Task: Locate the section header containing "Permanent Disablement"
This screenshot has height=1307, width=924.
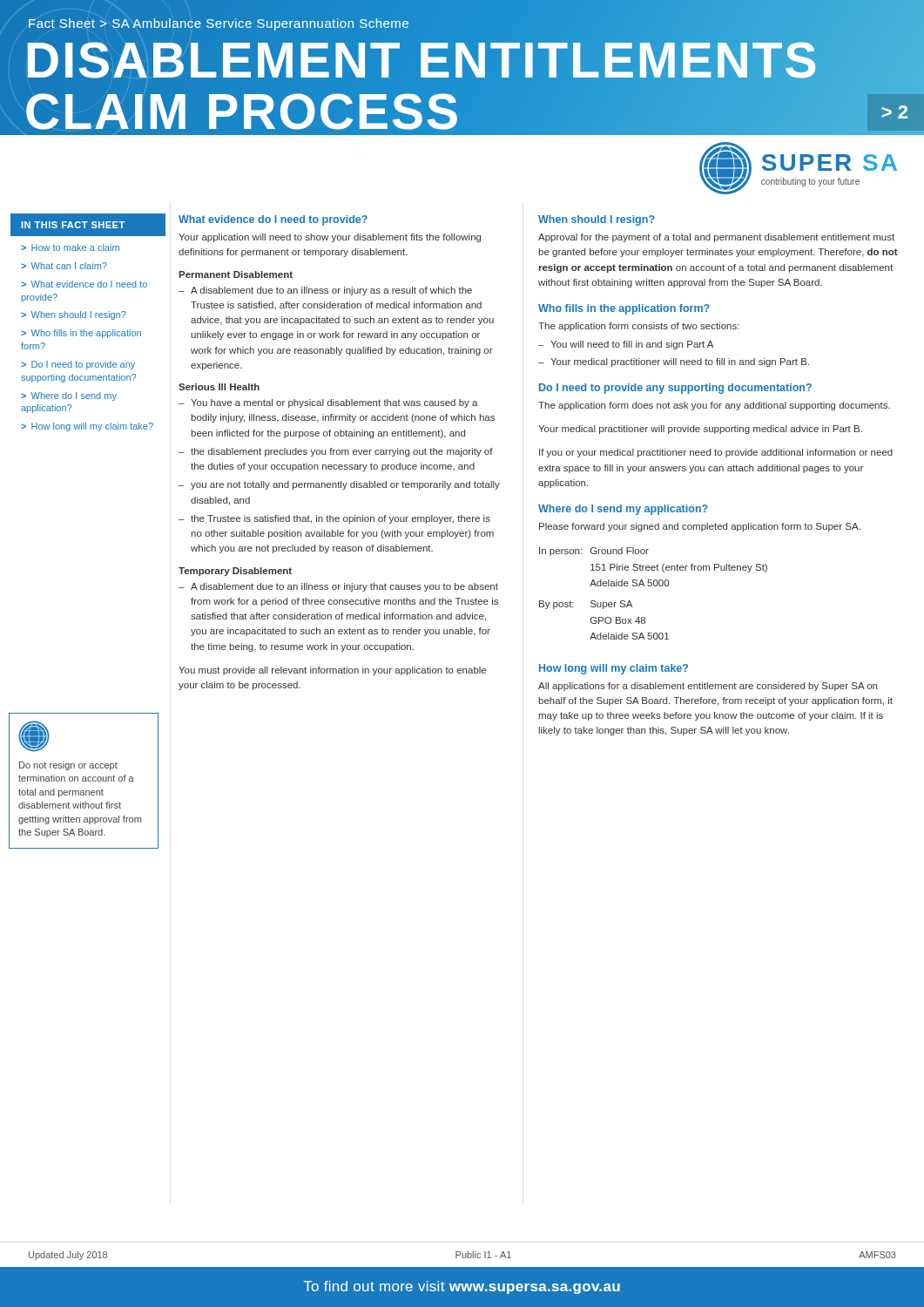Action: [x=236, y=274]
